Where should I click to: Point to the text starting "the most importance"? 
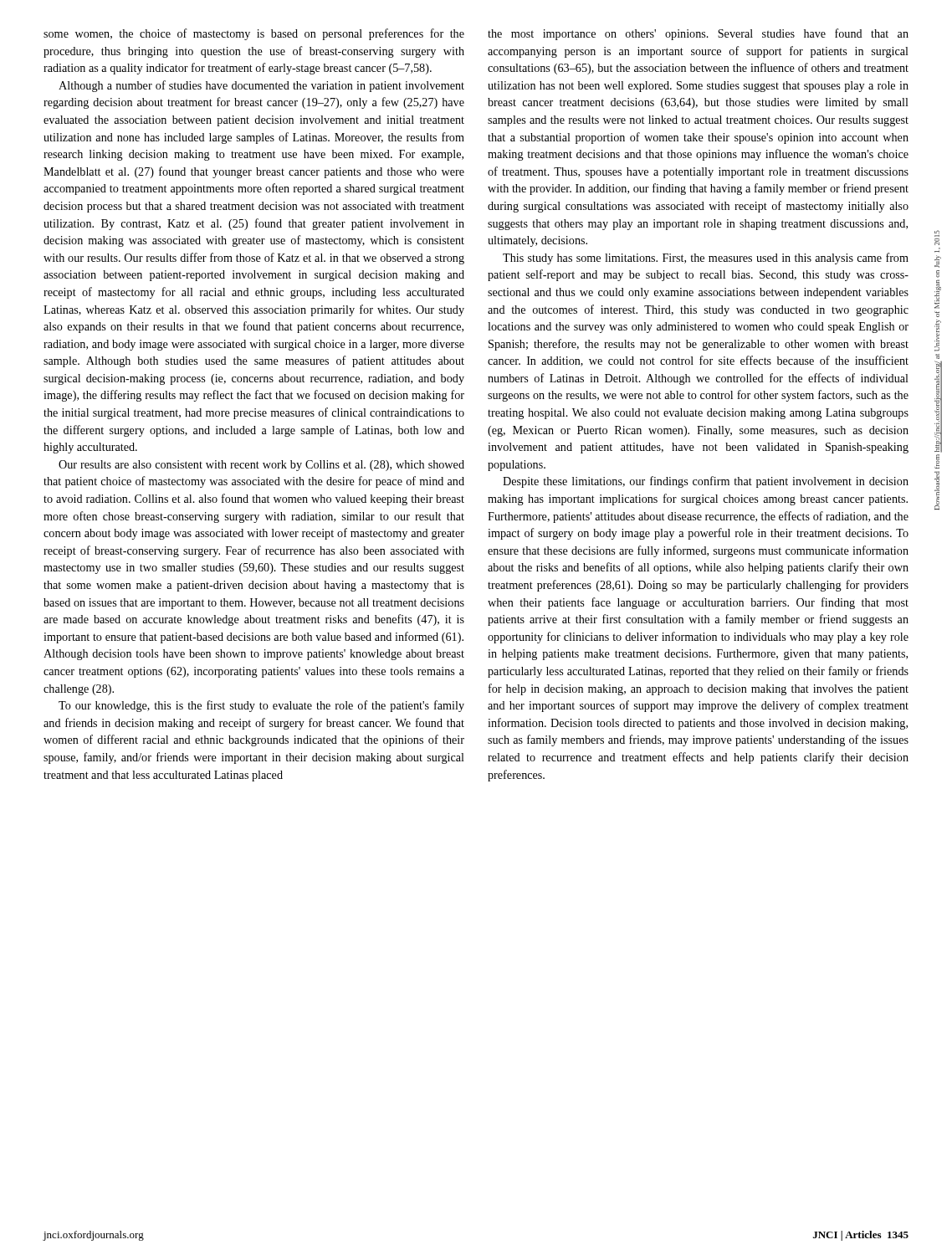tap(698, 404)
